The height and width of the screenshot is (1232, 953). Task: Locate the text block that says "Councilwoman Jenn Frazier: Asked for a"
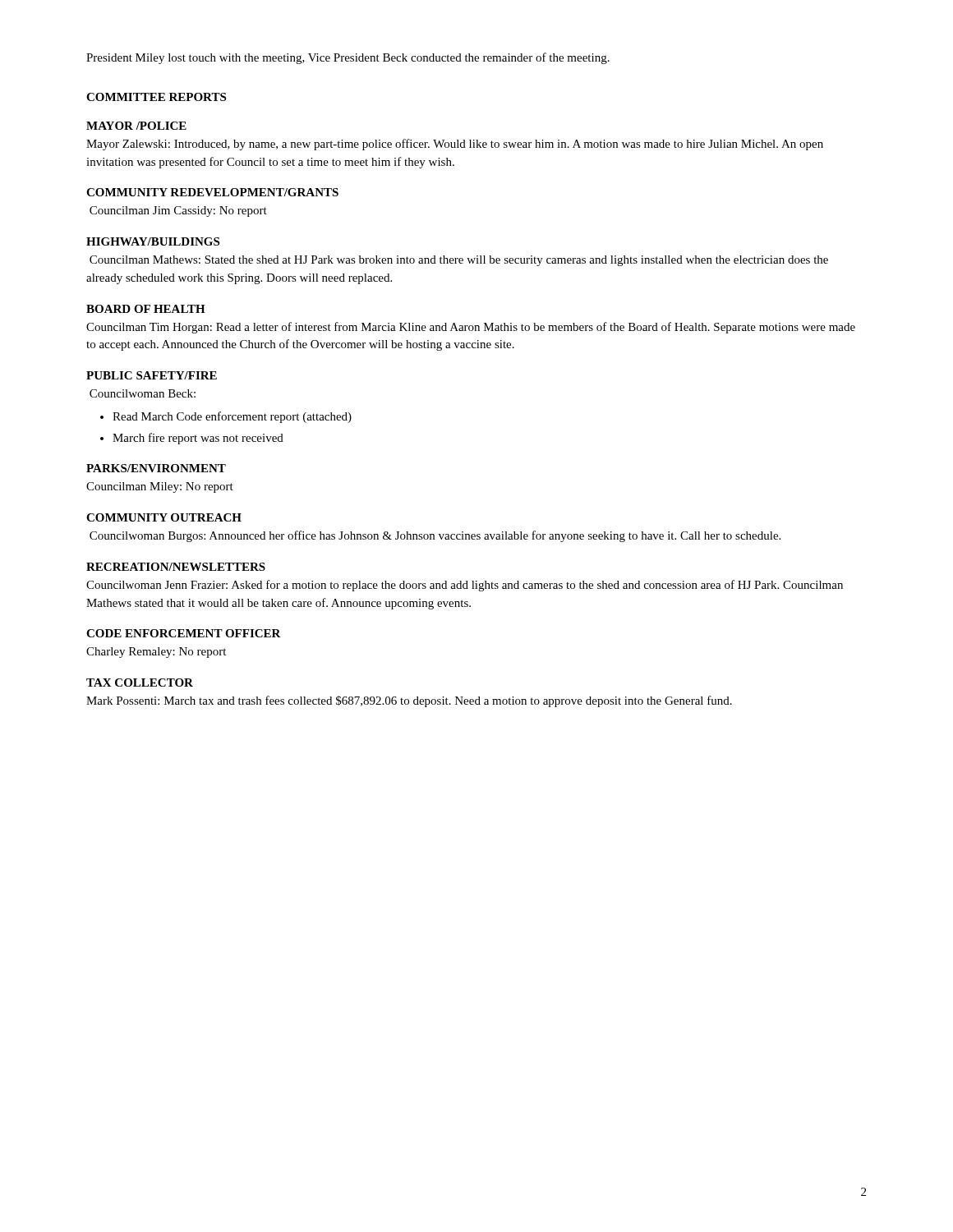click(x=476, y=594)
